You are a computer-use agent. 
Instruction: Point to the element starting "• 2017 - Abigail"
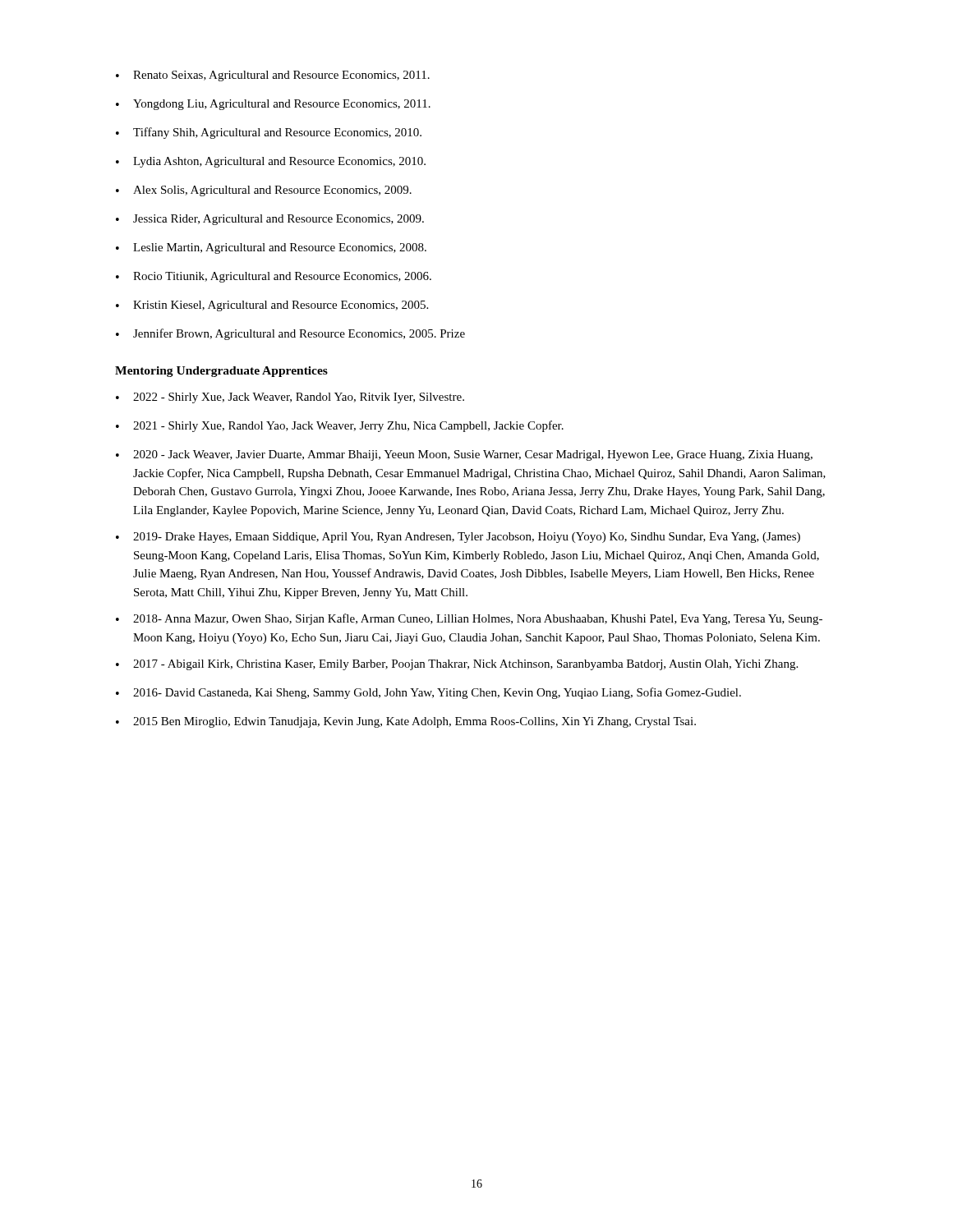pyautogui.click(x=476, y=665)
